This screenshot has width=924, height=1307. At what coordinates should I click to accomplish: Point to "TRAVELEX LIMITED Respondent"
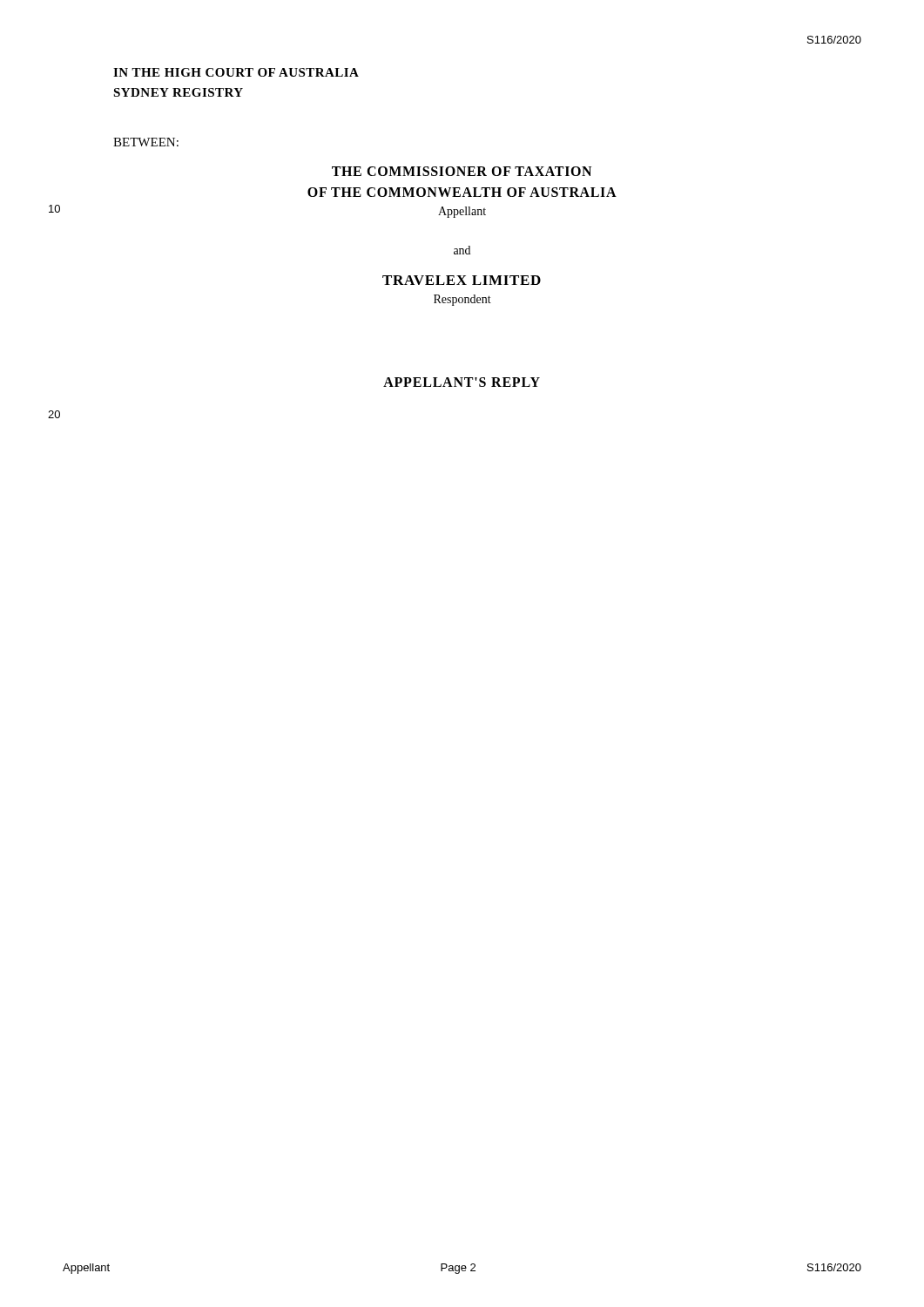point(462,288)
